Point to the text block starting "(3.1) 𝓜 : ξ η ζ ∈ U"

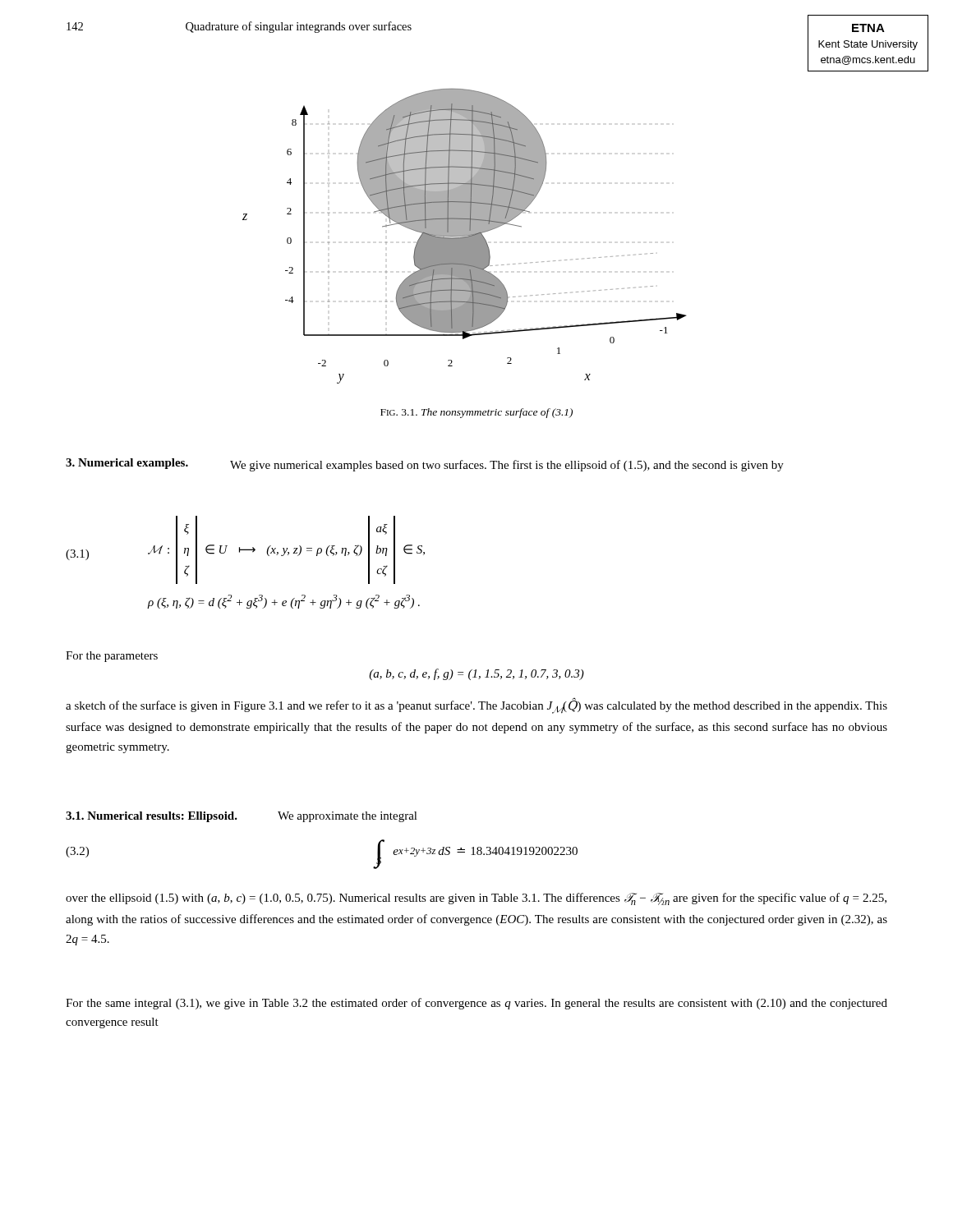(245, 550)
